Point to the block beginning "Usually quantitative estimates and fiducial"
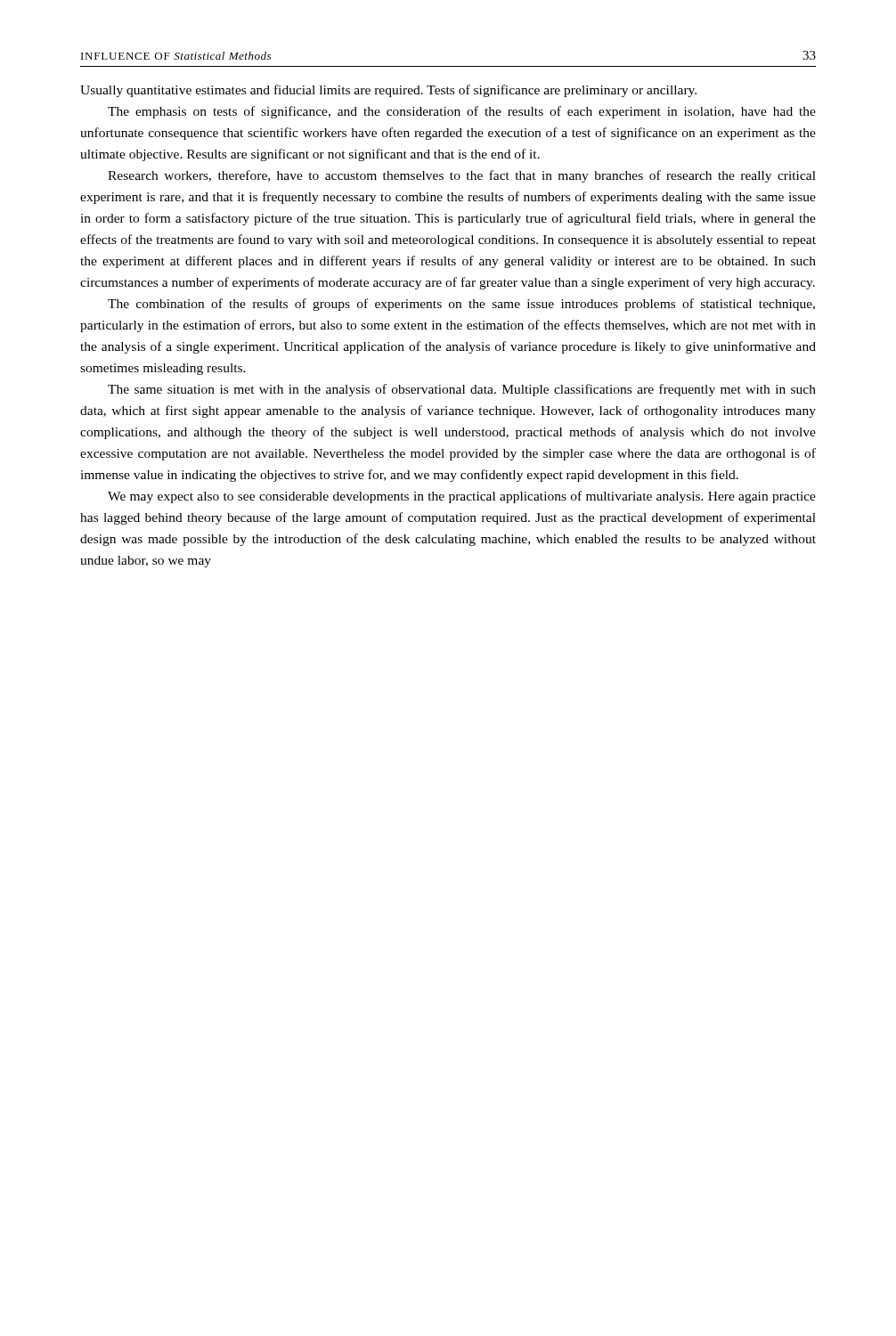Viewport: 896px width, 1336px height. tap(448, 325)
